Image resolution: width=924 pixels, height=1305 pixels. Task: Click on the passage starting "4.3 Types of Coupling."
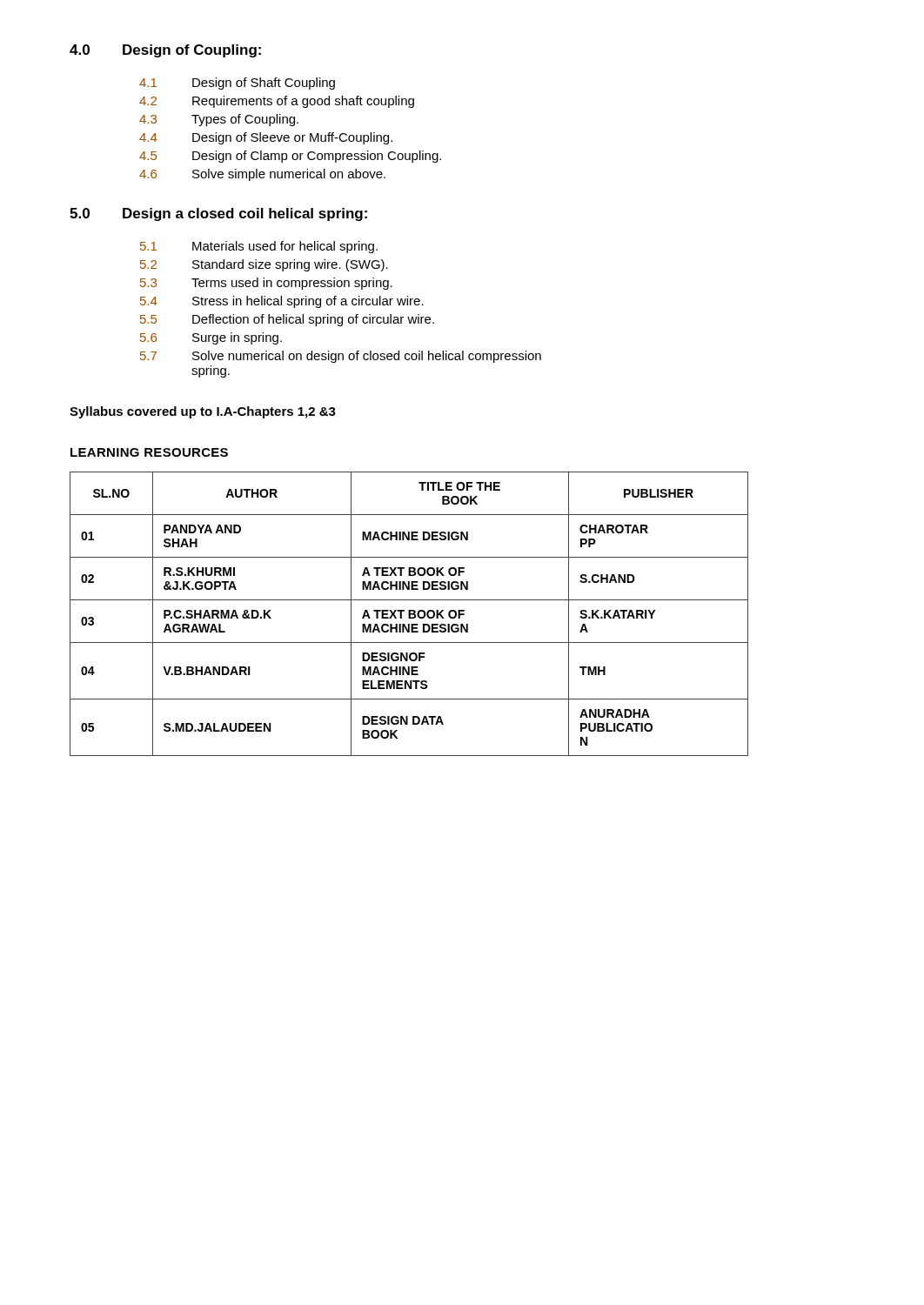[x=219, y=120]
